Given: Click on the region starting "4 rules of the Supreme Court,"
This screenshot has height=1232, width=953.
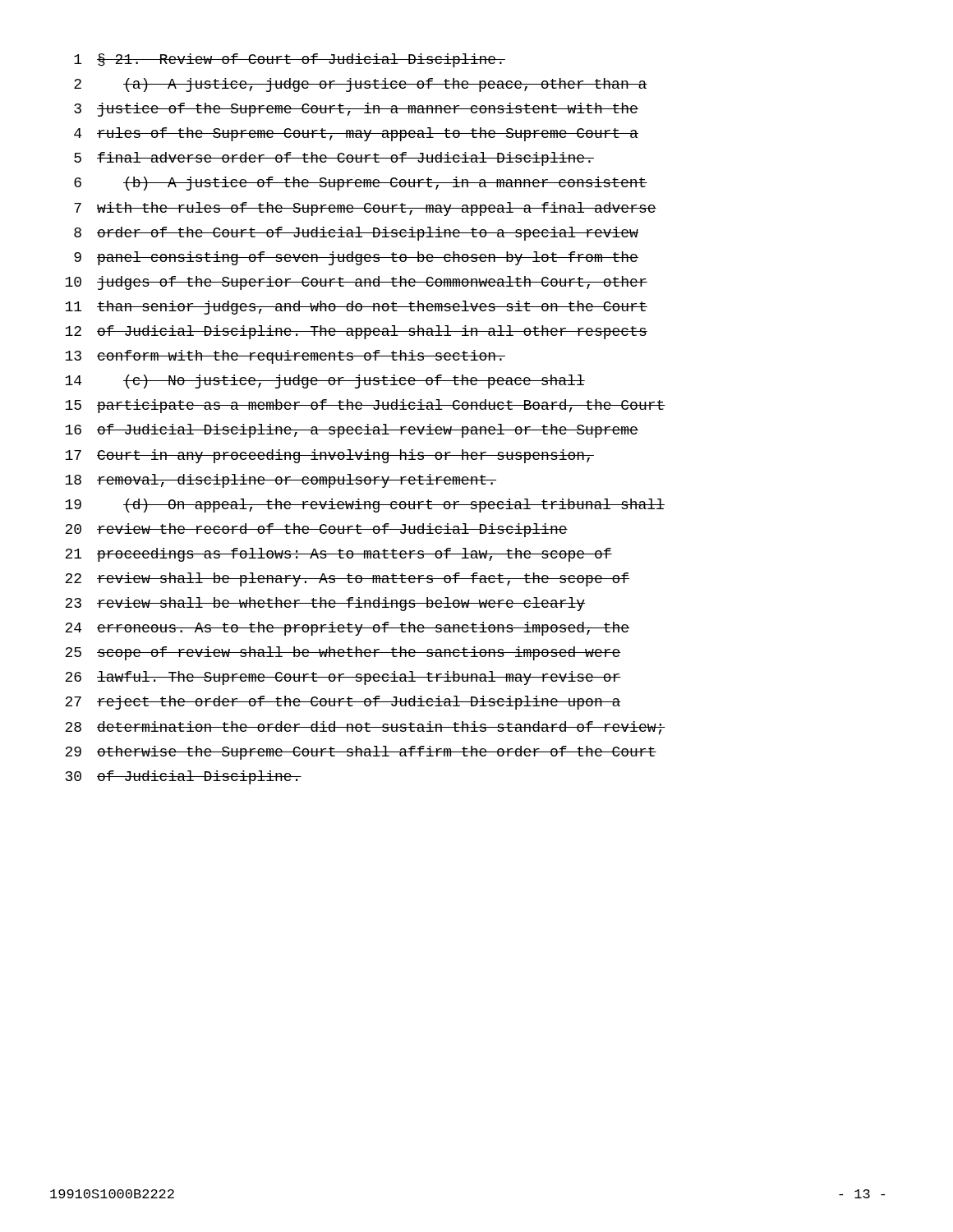Looking at the screenshot, I should click(344, 134).
